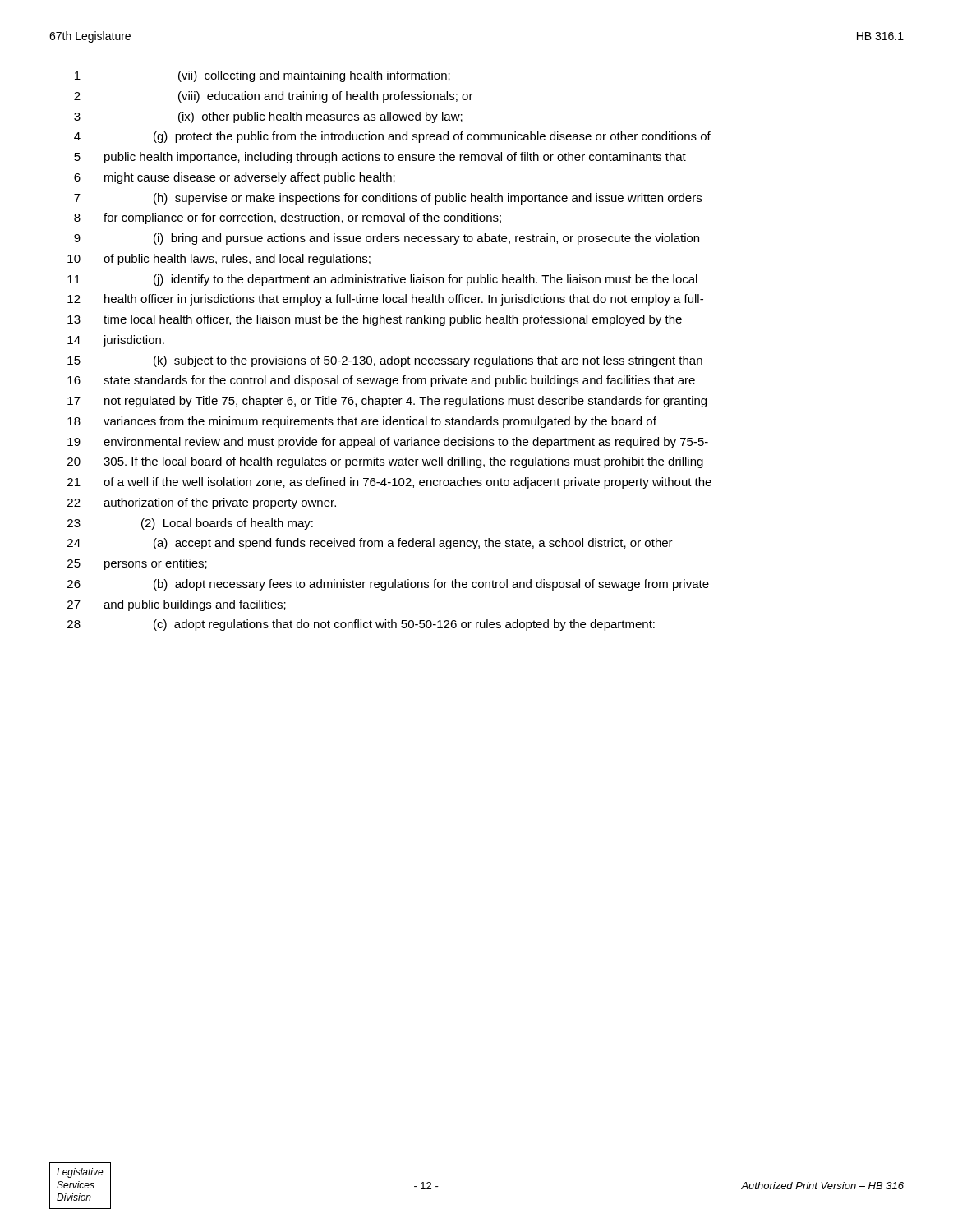This screenshot has width=953, height=1232.
Task: Locate the block of text that opens with "13 time local"
Action: tap(476, 320)
